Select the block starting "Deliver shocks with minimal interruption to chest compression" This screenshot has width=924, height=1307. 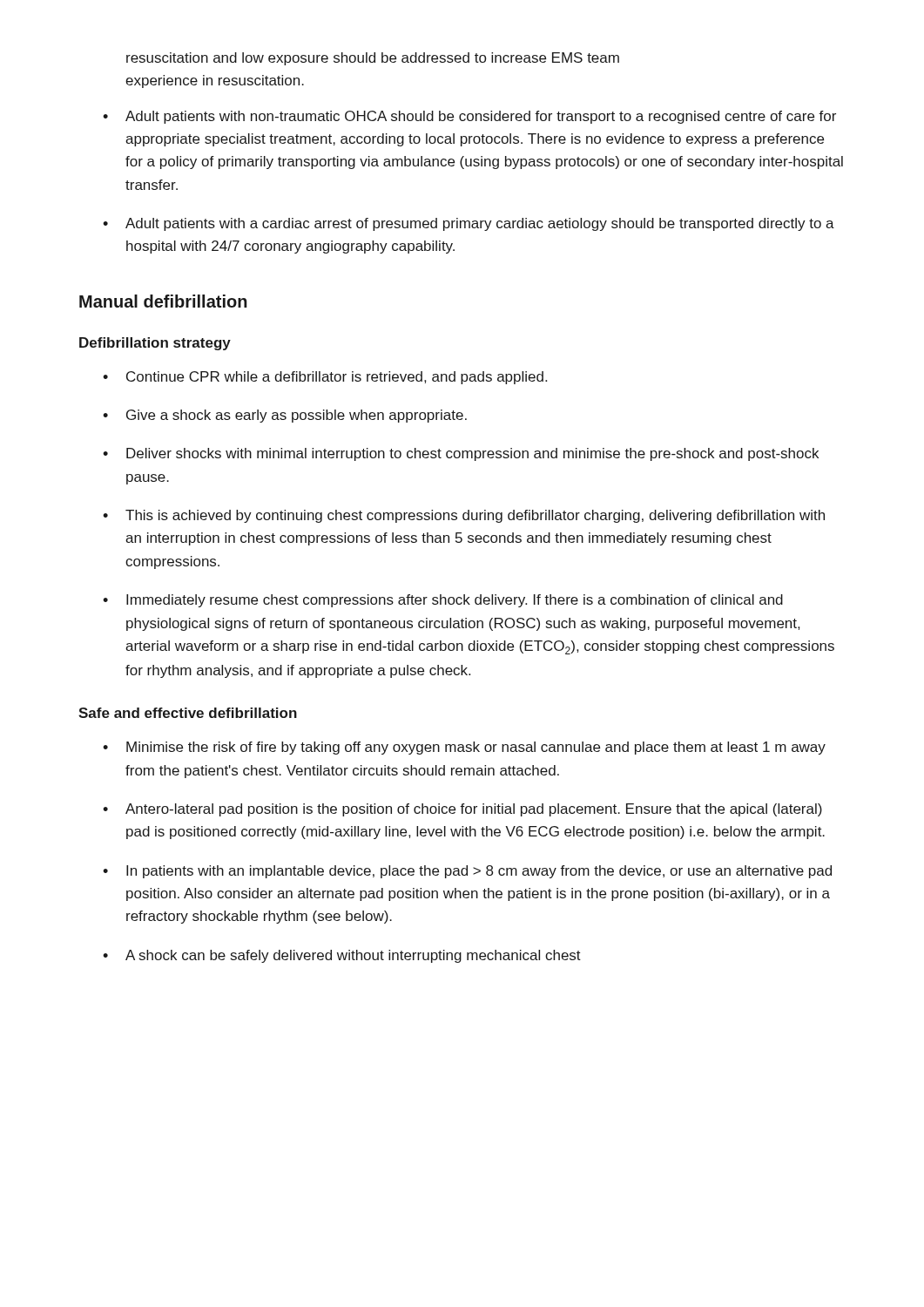coord(474,466)
